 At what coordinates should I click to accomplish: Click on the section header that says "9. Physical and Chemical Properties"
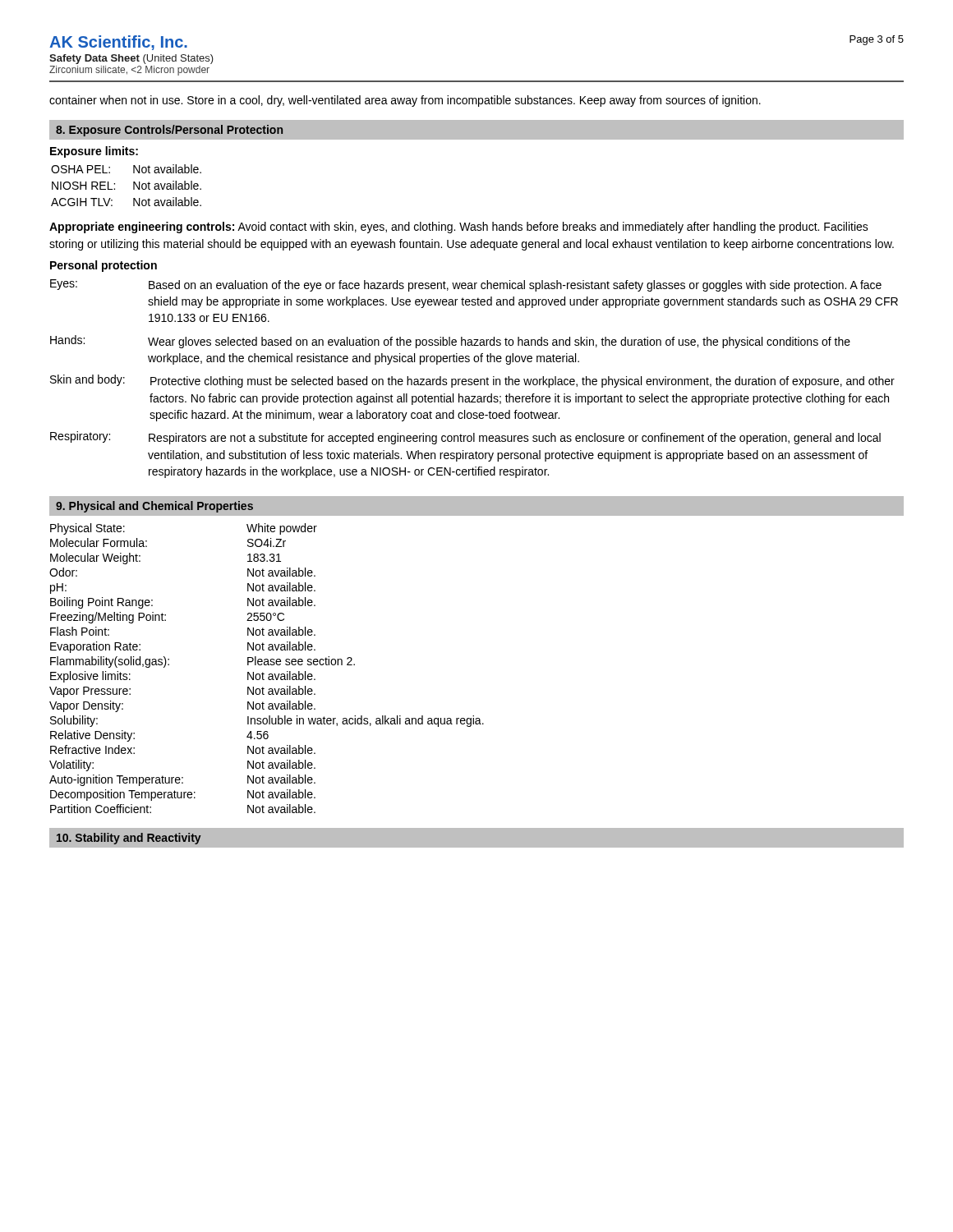(x=155, y=506)
